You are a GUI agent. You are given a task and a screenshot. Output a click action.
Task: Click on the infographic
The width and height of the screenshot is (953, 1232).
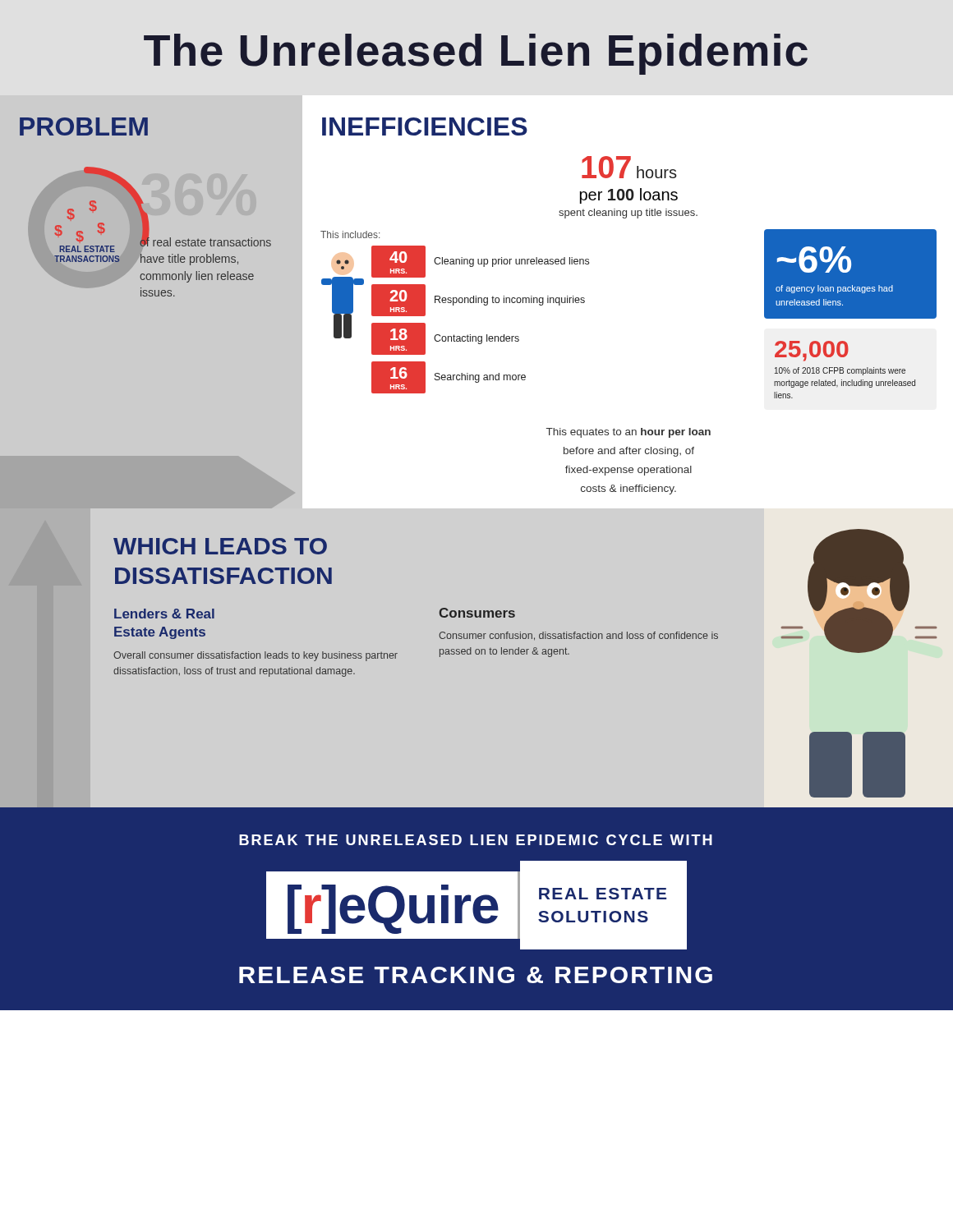coord(87,225)
